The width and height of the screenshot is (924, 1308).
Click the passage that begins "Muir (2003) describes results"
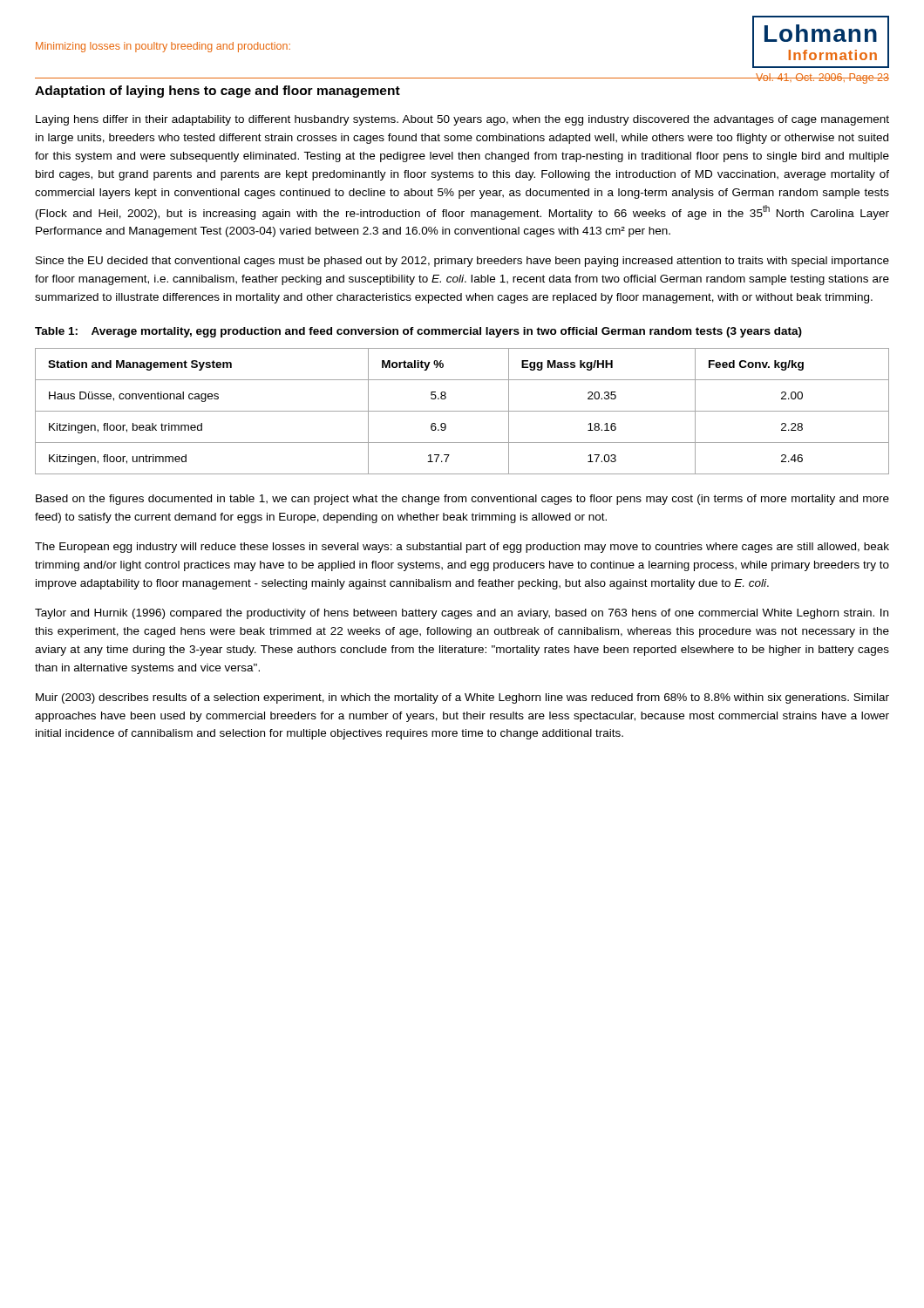[x=462, y=715]
